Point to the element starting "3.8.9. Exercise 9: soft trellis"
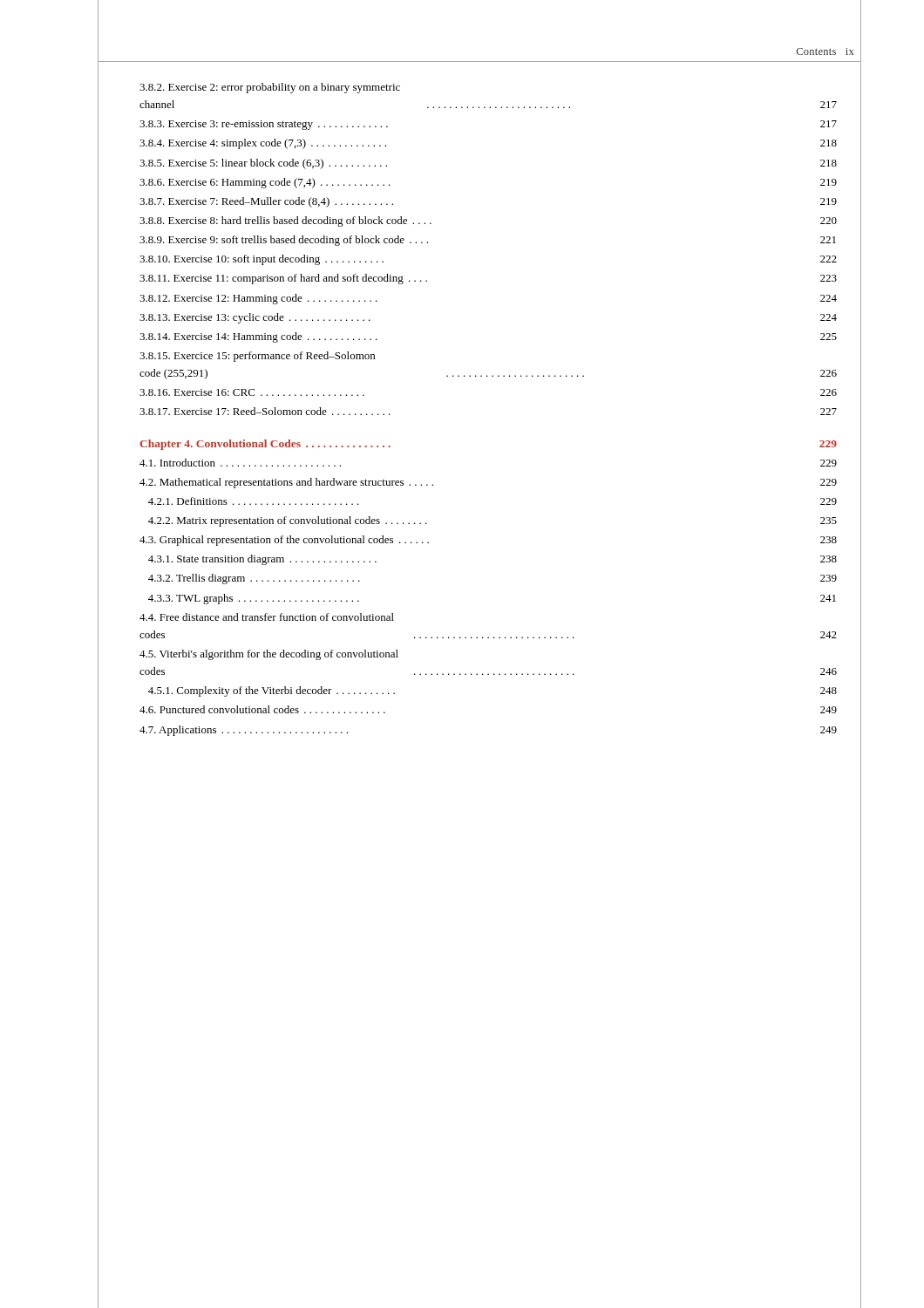The height and width of the screenshot is (1308, 924). pos(265,240)
